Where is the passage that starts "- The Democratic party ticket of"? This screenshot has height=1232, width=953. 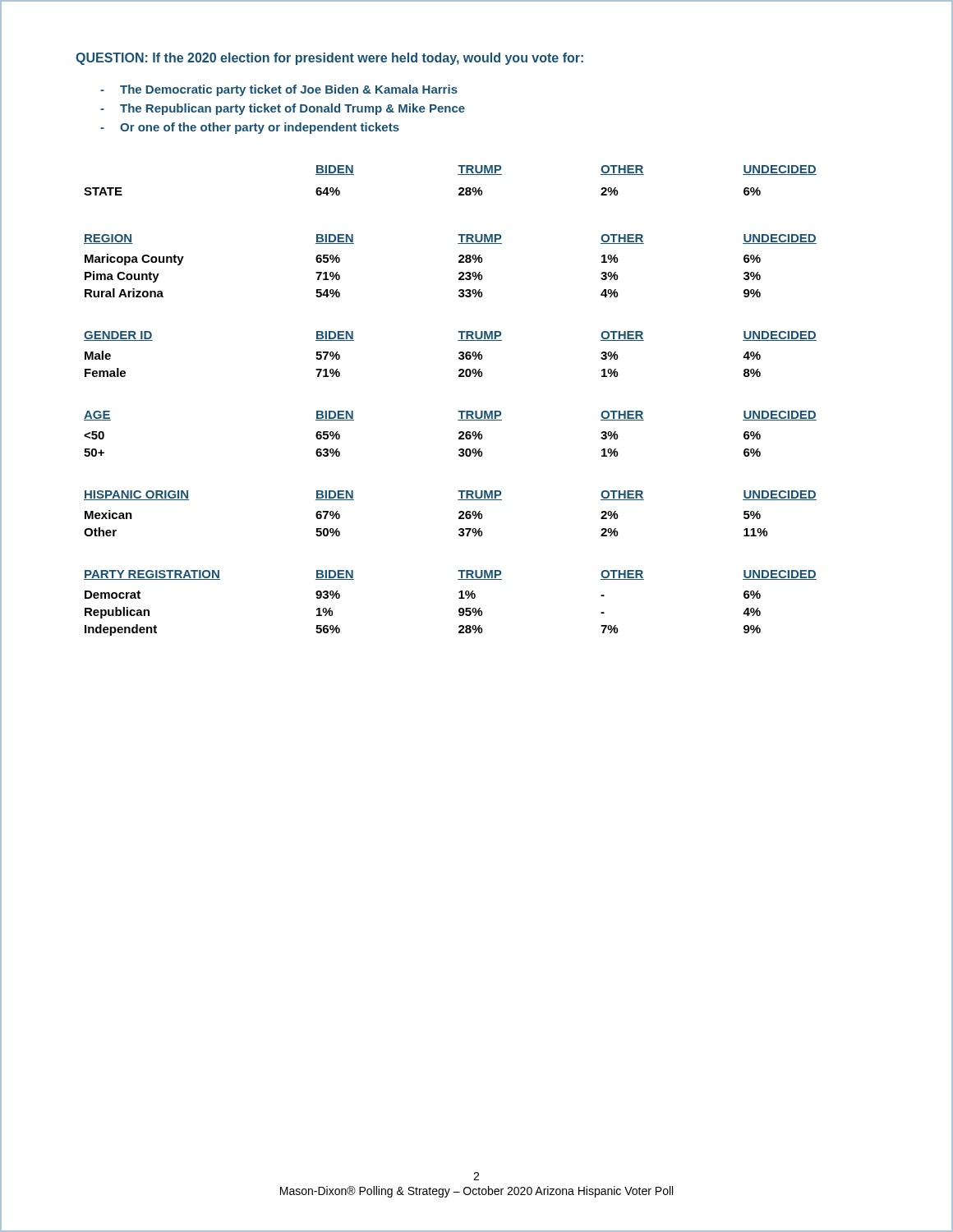[279, 89]
